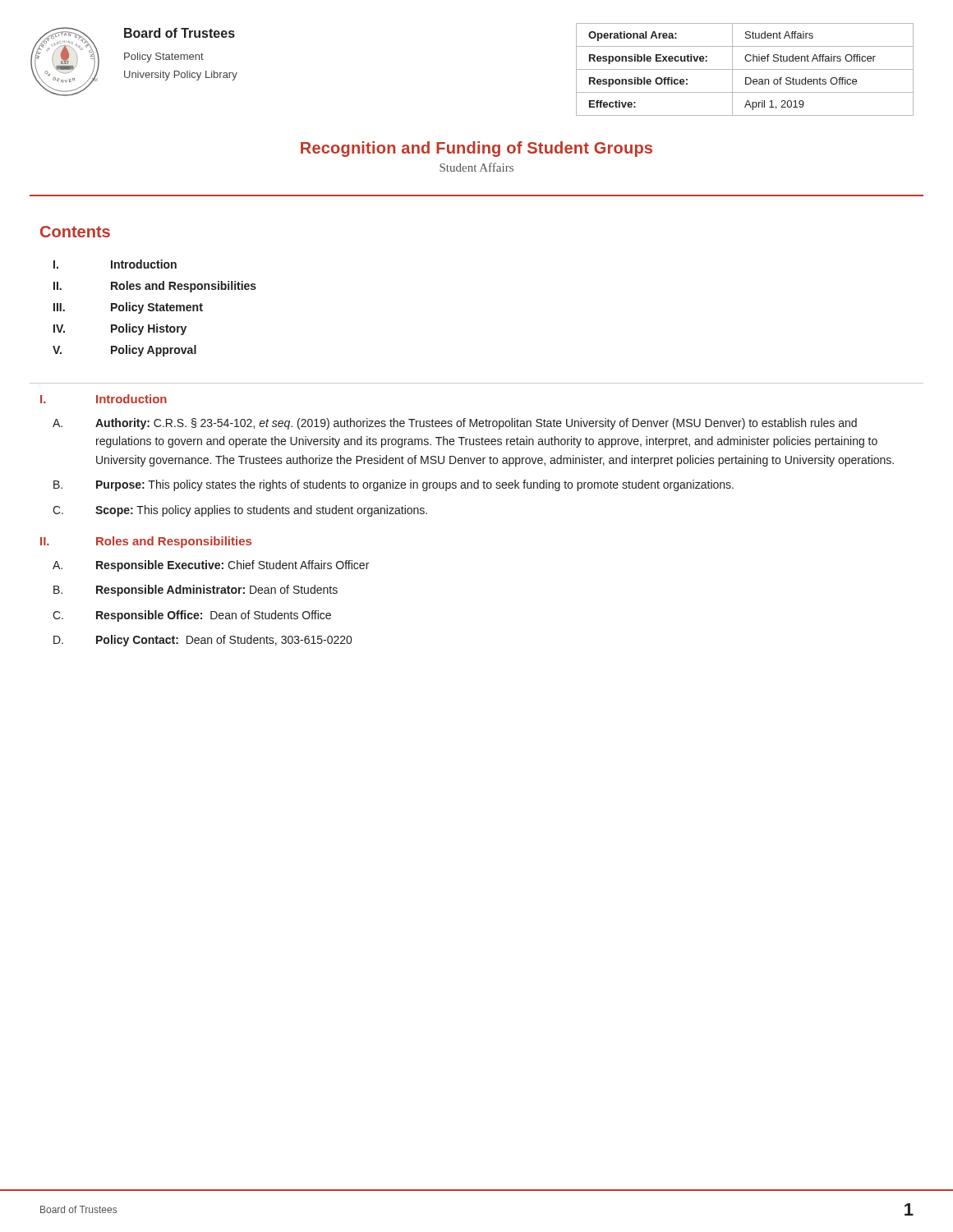The image size is (953, 1232).
Task: Find "Student Affairs" on this page
Action: (x=476, y=168)
